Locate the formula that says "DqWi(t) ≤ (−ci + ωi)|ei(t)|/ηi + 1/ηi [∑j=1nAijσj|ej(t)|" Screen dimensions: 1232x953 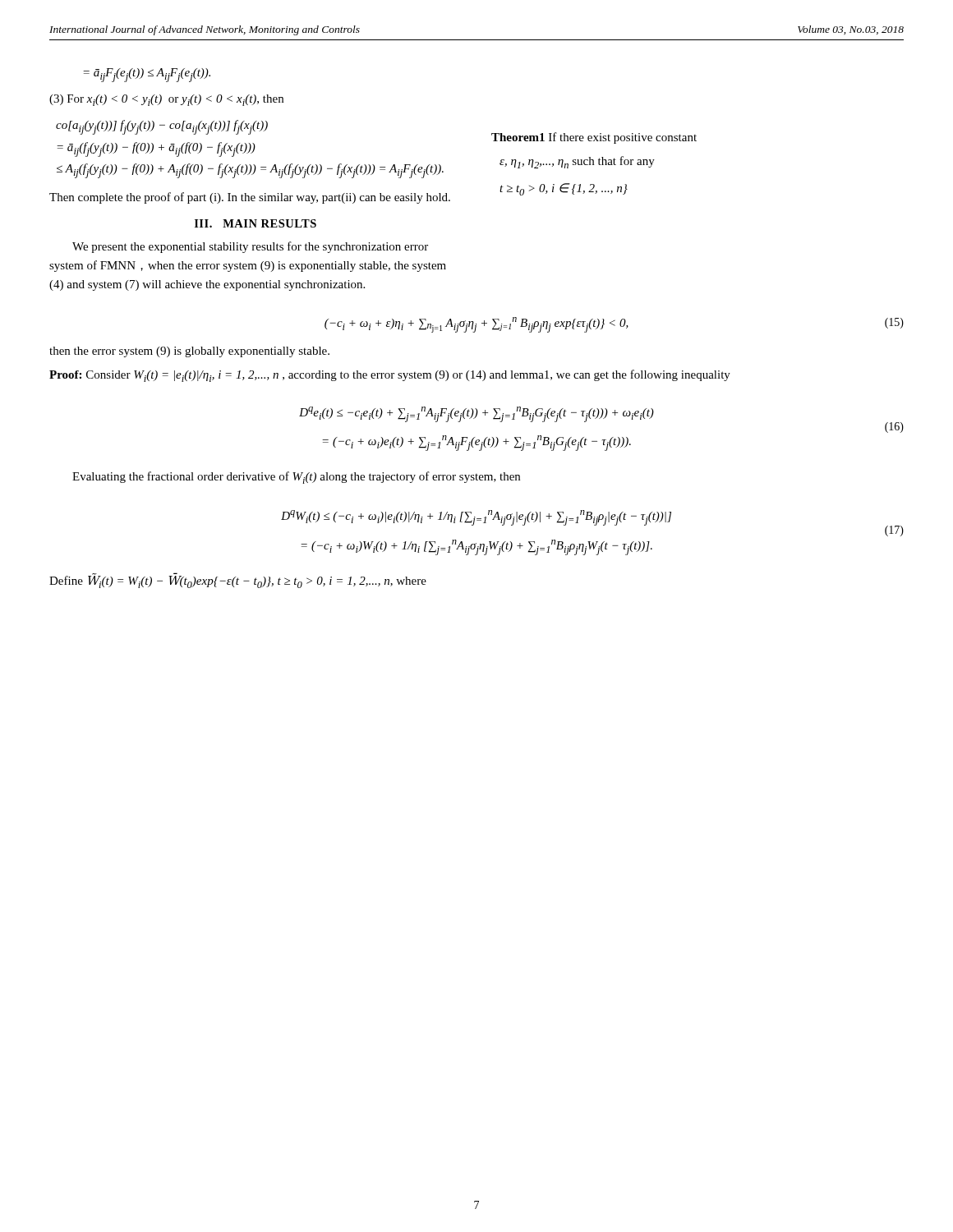coord(476,530)
